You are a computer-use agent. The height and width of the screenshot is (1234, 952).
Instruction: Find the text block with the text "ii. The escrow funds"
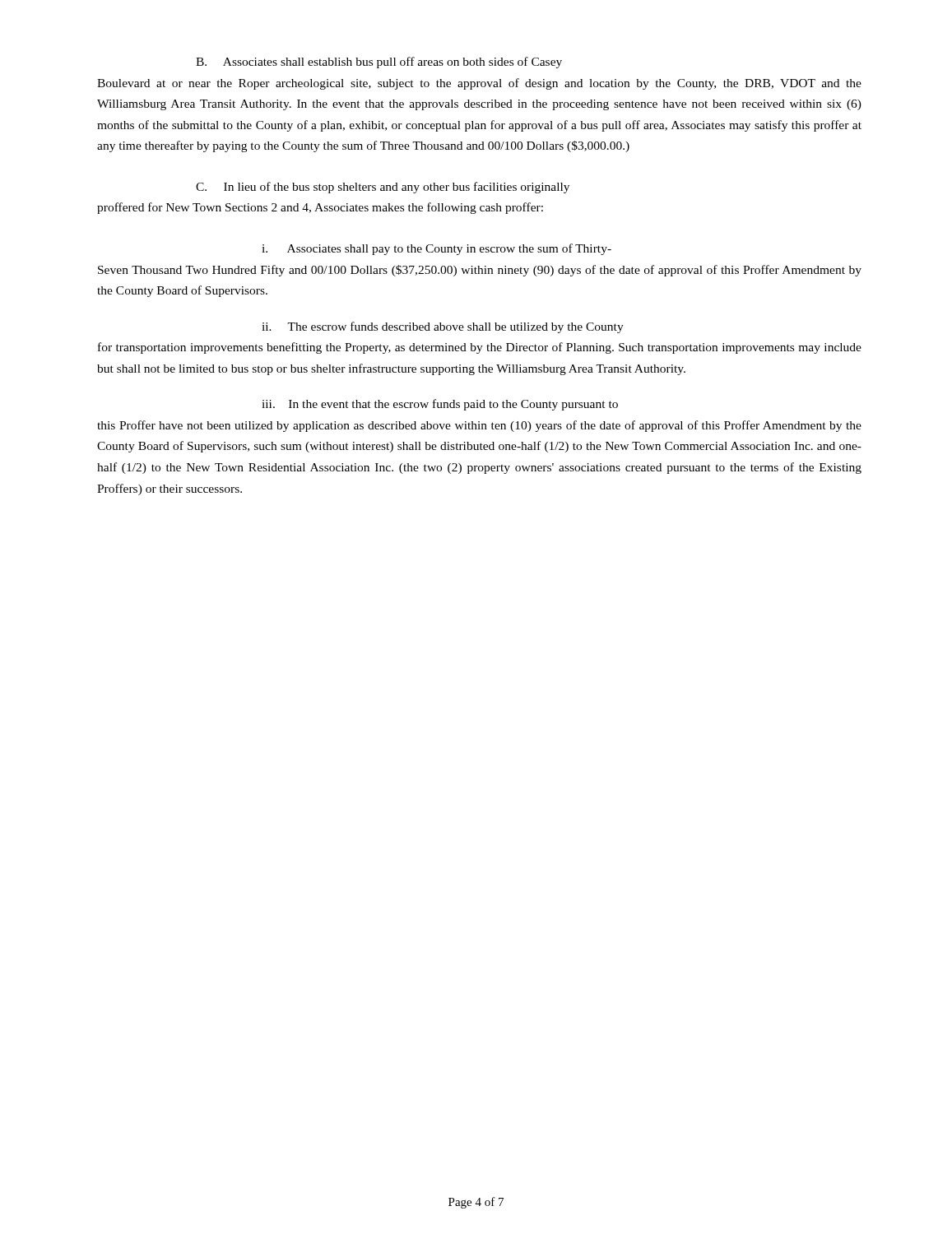click(479, 345)
